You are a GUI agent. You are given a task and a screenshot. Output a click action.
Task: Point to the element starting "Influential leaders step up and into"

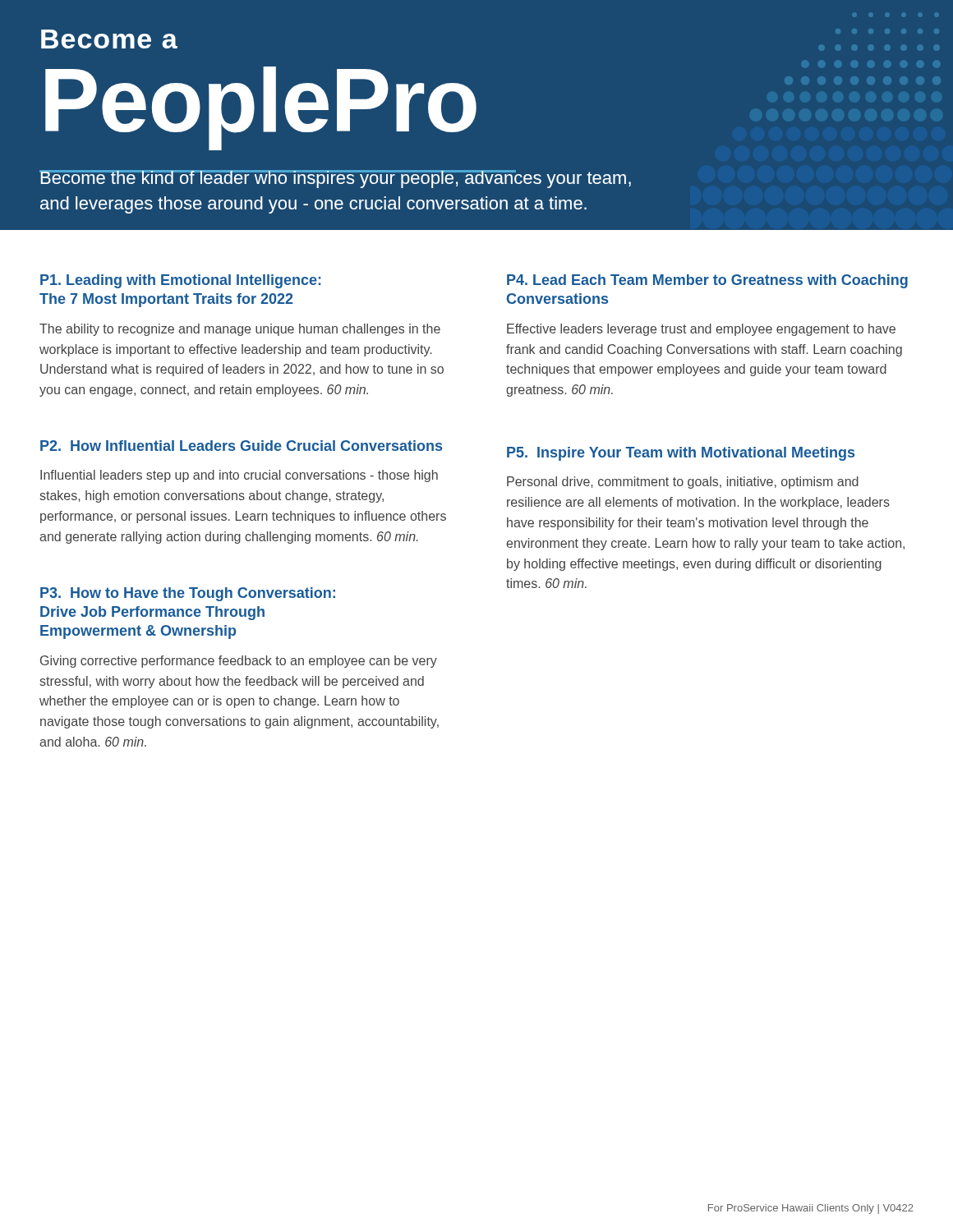(x=245, y=507)
